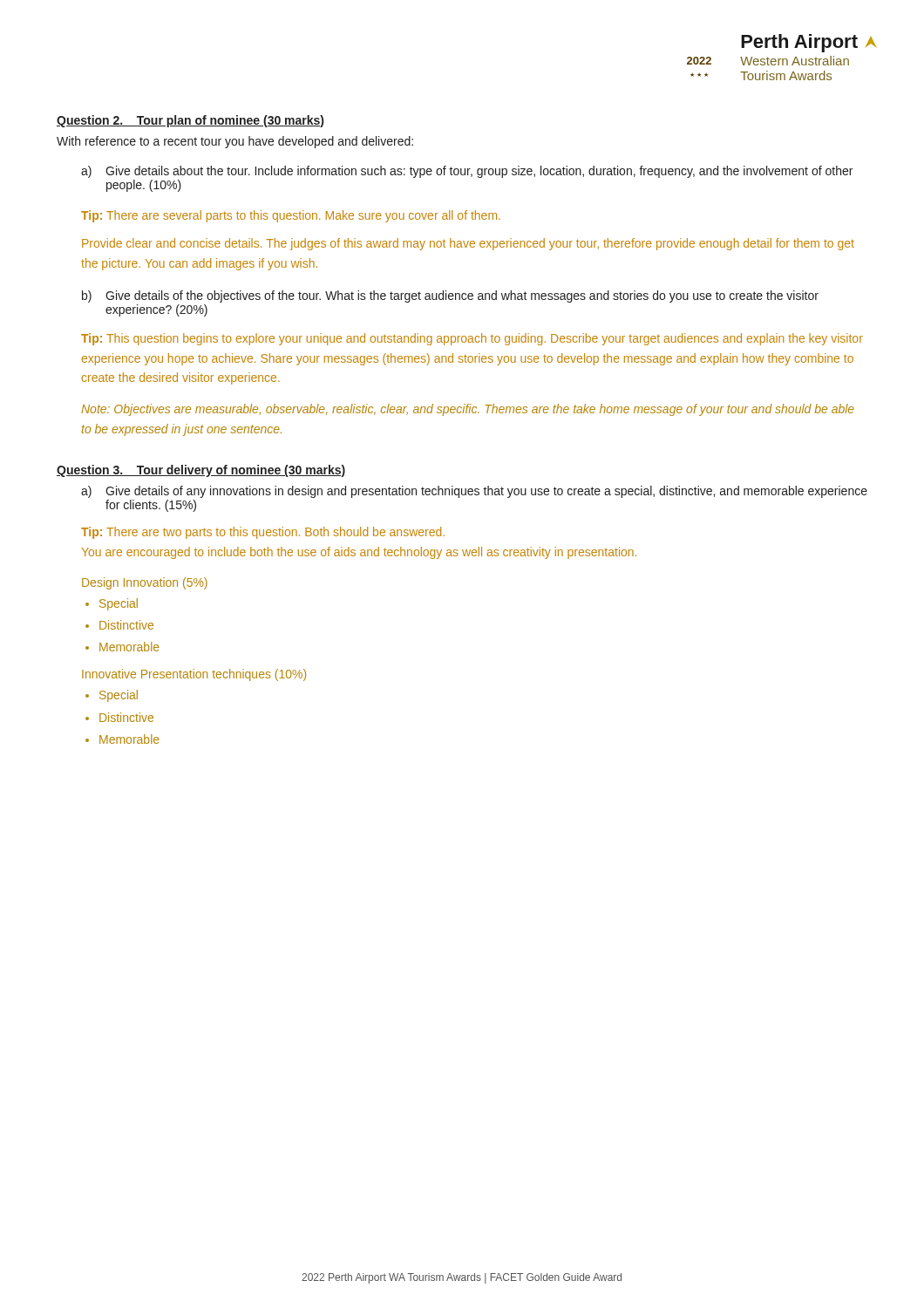
Task: Locate the list item that says "a) Give details about"
Action: coord(474,178)
